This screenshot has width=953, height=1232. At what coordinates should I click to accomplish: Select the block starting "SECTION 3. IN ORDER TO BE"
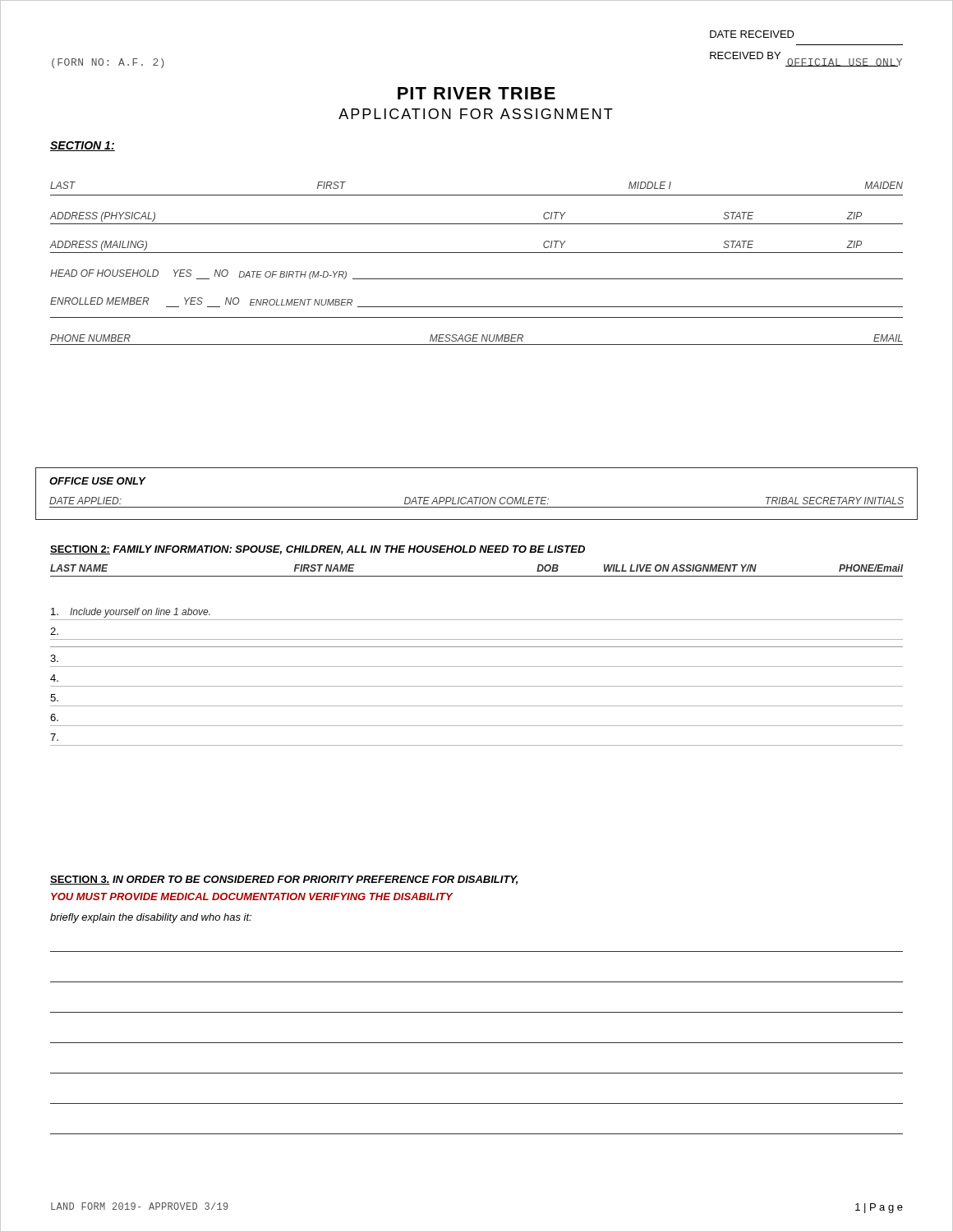(x=476, y=1003)
